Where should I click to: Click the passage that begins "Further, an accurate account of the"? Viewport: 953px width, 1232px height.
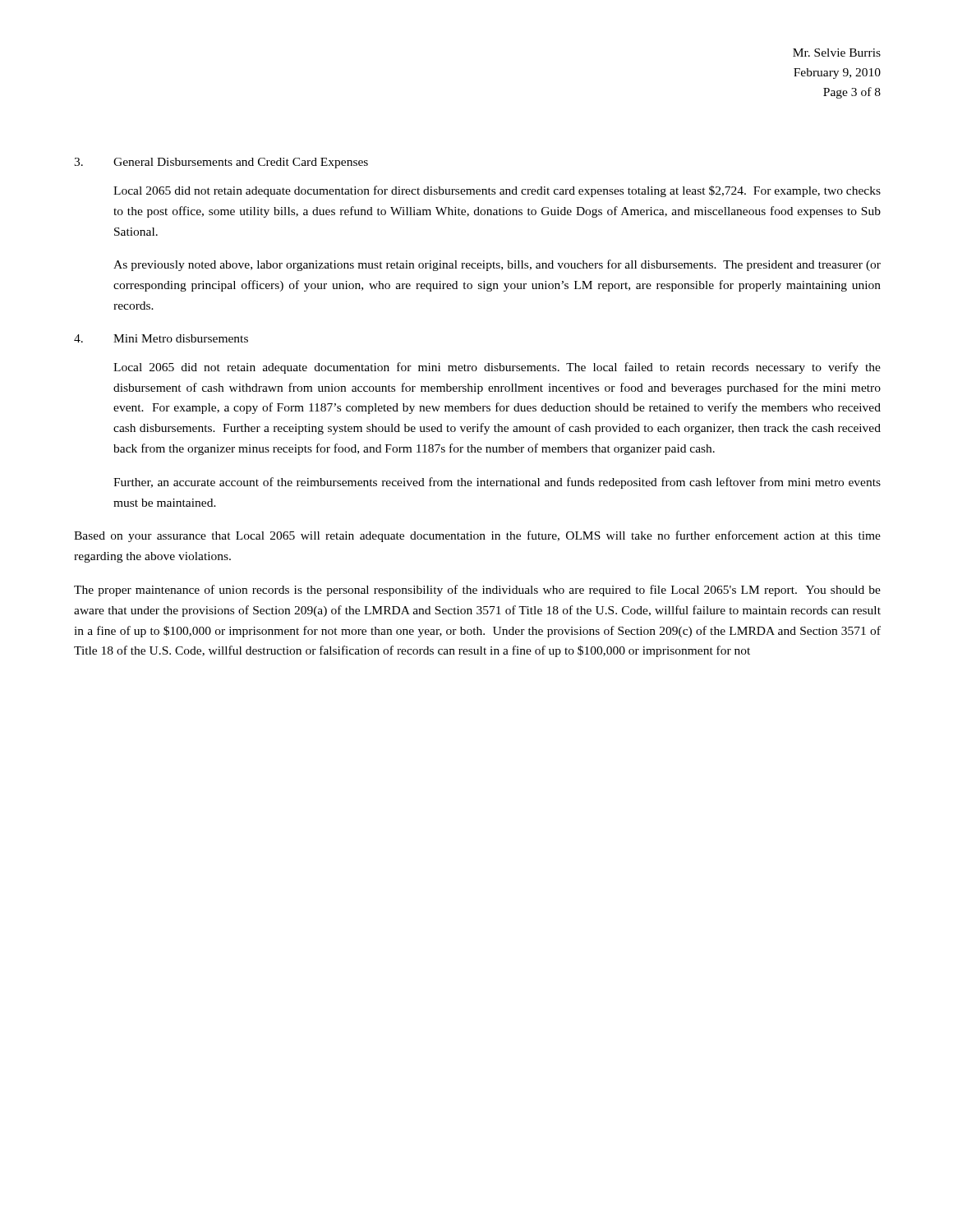click(x=497, y=492)
